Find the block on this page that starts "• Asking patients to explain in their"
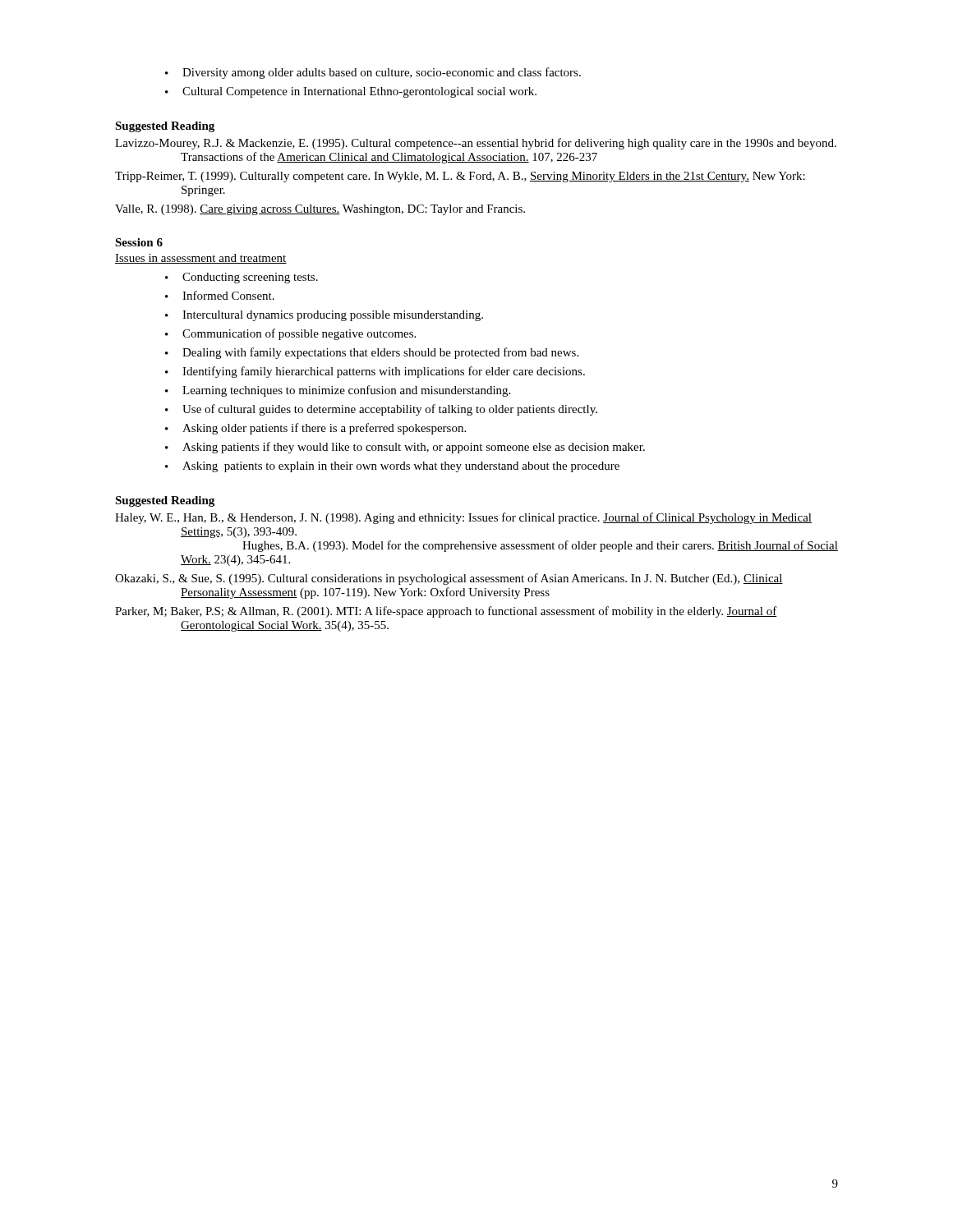This screenshot has height=1232, width=953. click(x=501, y=467)
